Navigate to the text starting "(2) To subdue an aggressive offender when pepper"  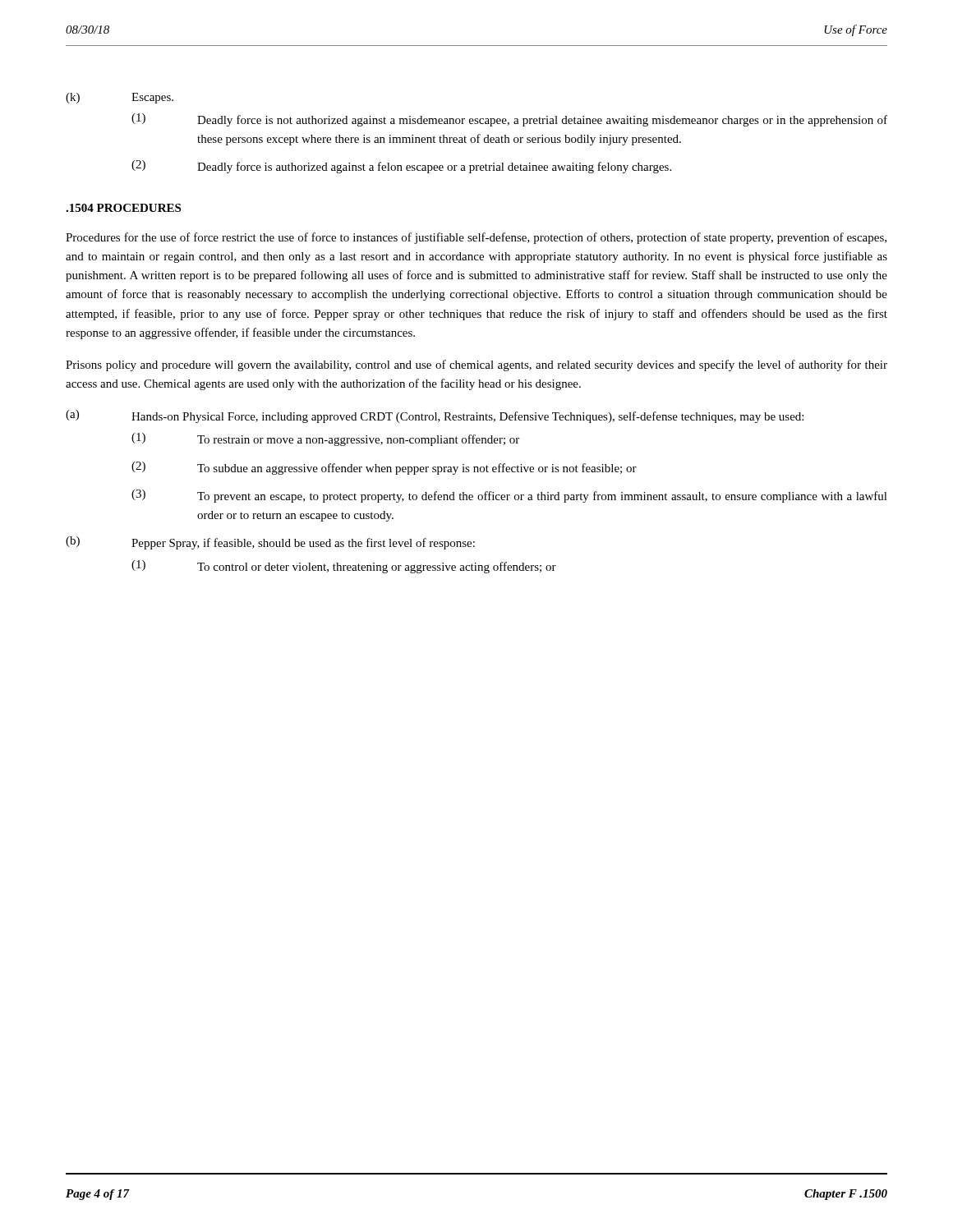pyautogui.click(x=509, y=468)
